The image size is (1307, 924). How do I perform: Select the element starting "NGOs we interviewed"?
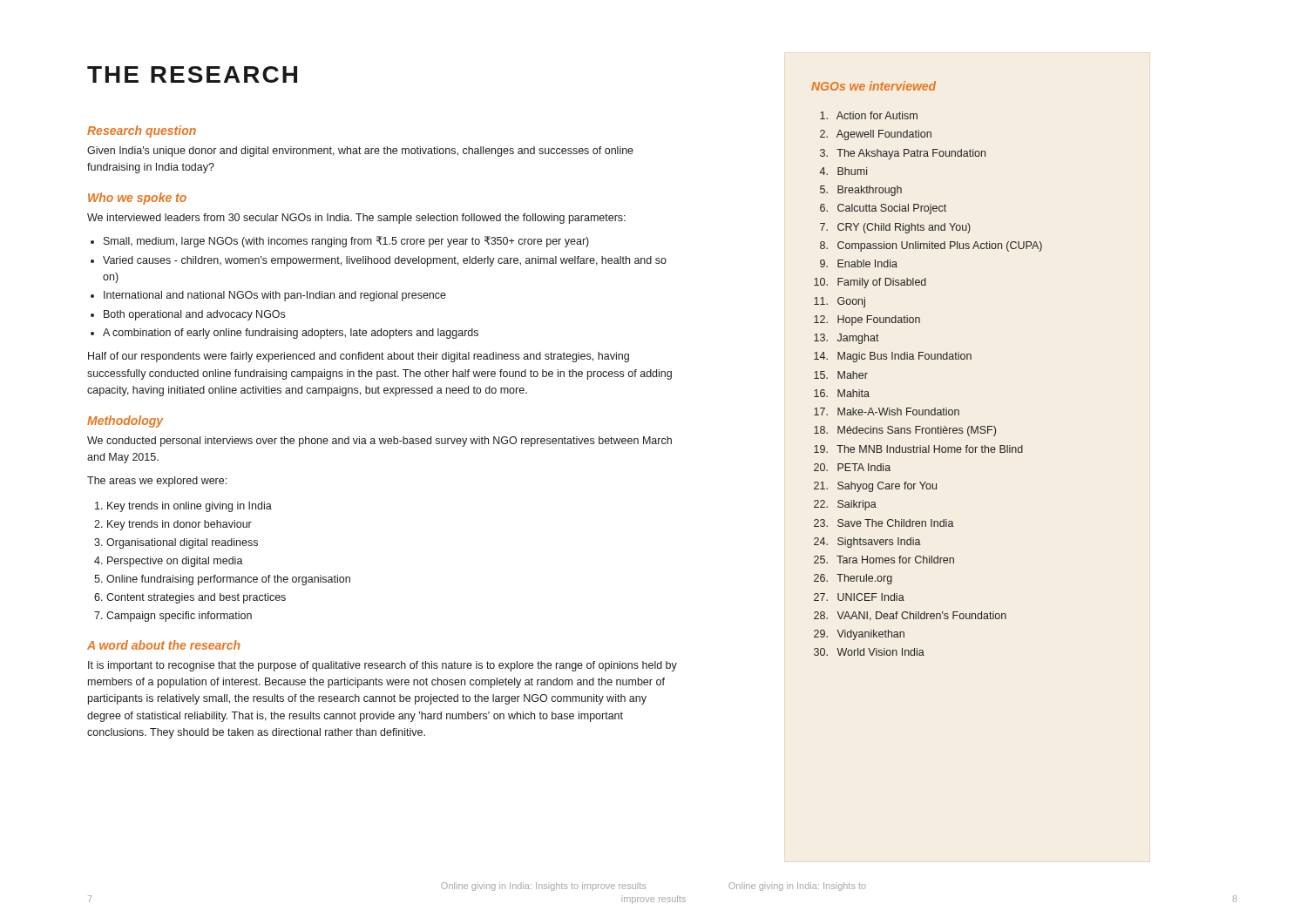coord(874,86)
